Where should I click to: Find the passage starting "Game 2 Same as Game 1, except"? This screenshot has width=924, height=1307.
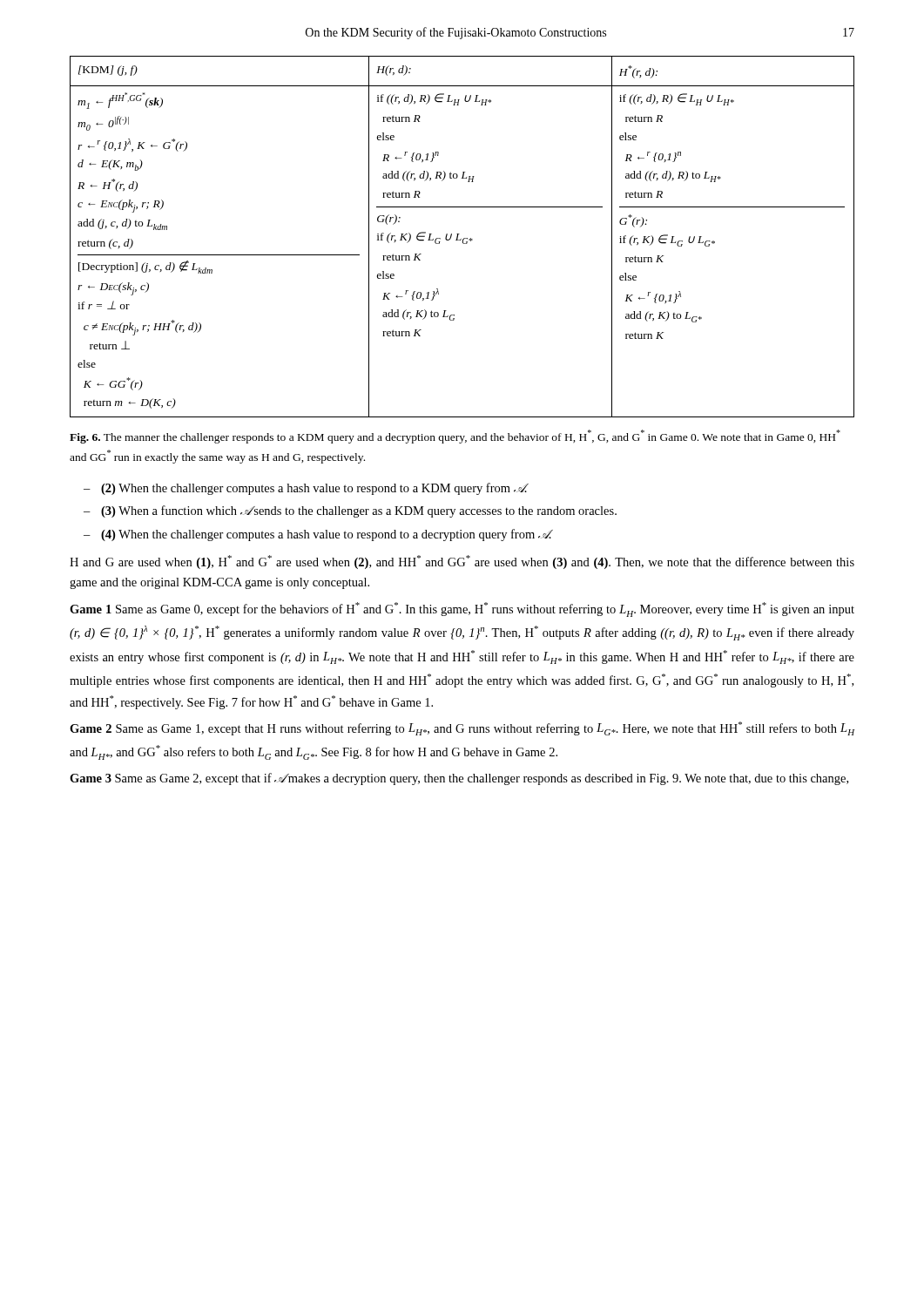coord(462,740)
